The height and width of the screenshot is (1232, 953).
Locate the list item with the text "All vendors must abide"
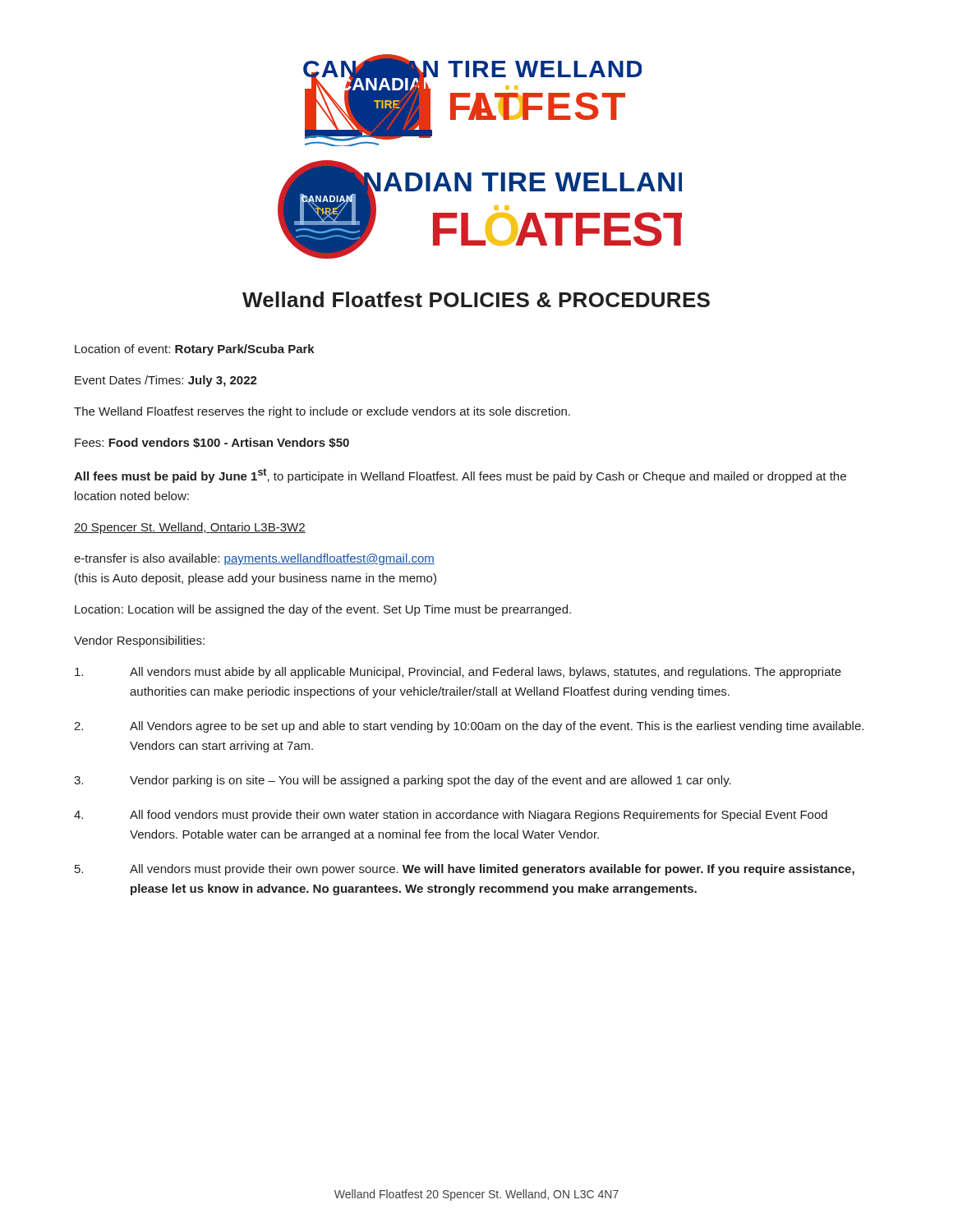[x=476, y=682]
